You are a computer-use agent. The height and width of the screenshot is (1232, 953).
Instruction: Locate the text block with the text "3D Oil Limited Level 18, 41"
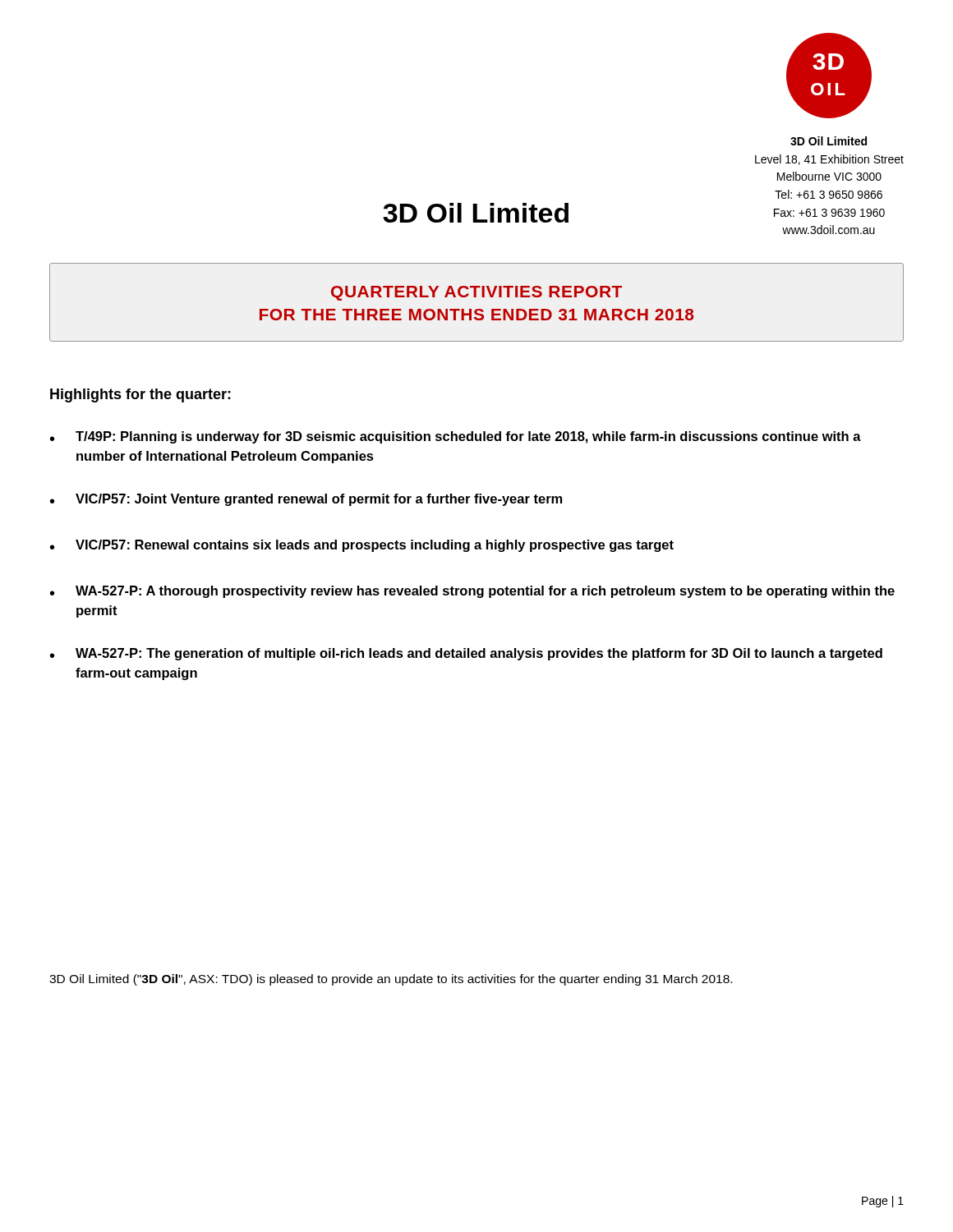(x=829, y=186)
